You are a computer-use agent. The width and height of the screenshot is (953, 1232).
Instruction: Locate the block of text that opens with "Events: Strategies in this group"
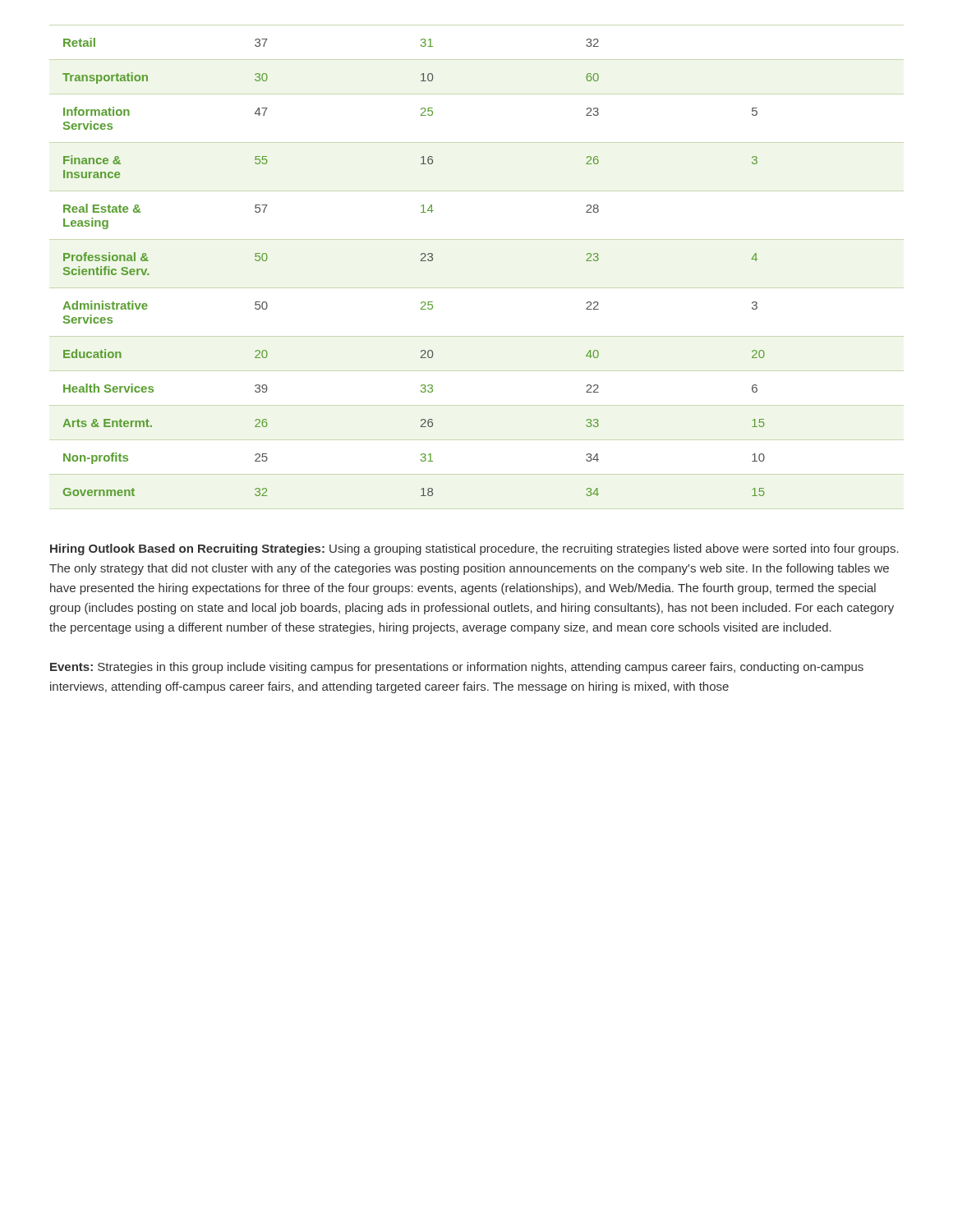tap(456, 676)
